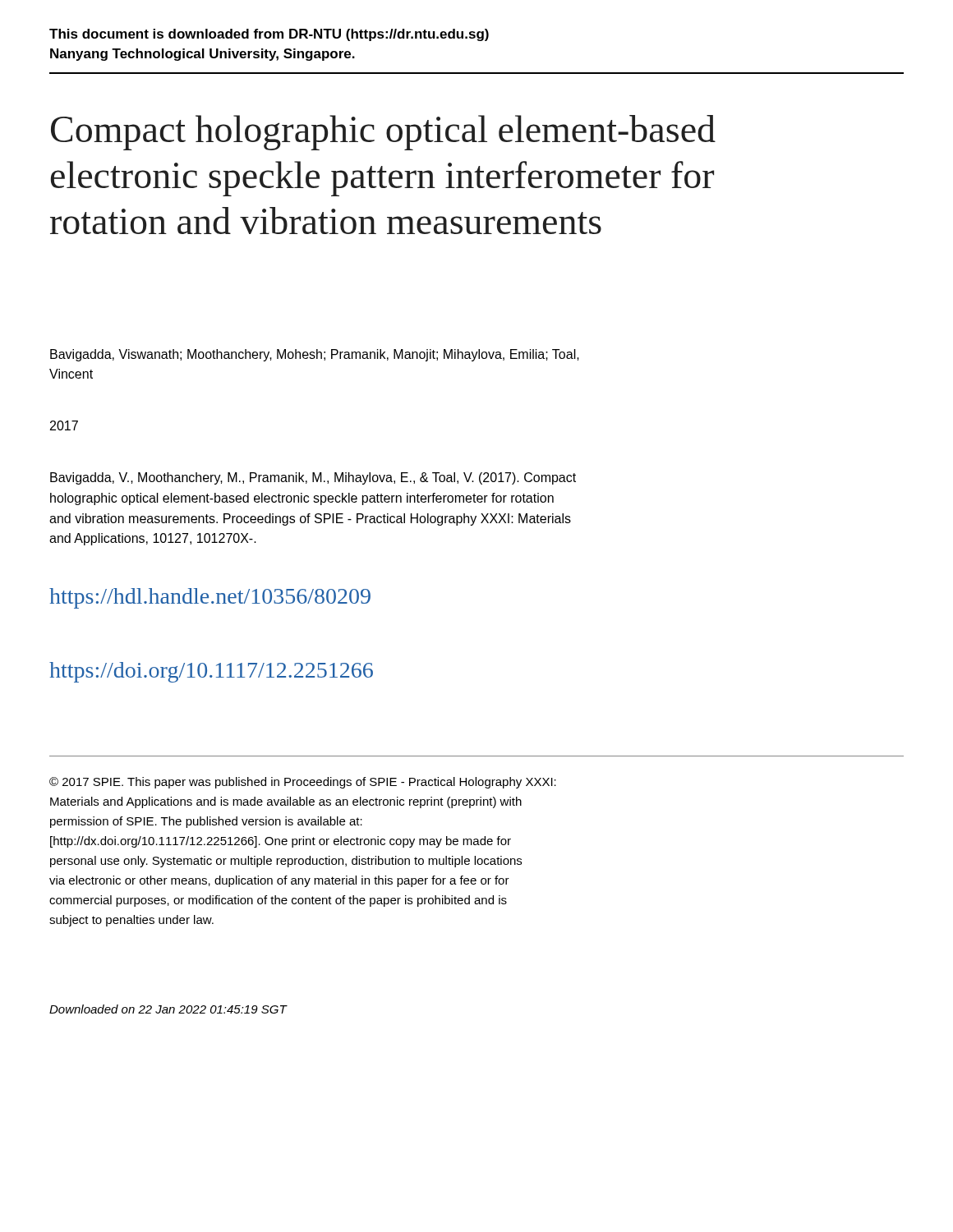
Task: Point to the block starting "Downloaded on 22 Jan 2022 01:45:19"
Action: [x=168, y=1009]
